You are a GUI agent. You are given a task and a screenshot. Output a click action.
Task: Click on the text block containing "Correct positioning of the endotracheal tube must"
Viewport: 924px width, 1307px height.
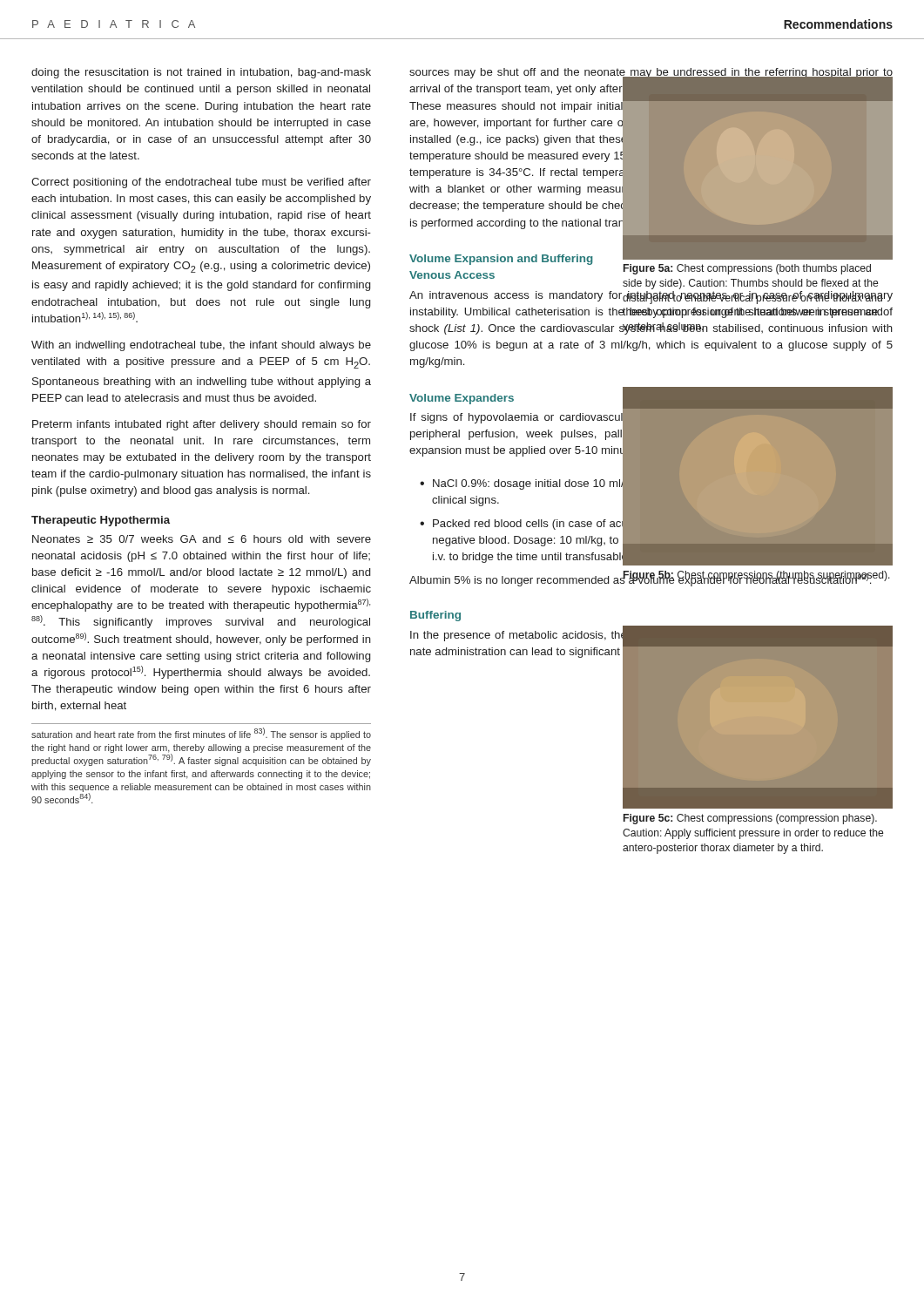pyautogui.click(x=201, y=250)
